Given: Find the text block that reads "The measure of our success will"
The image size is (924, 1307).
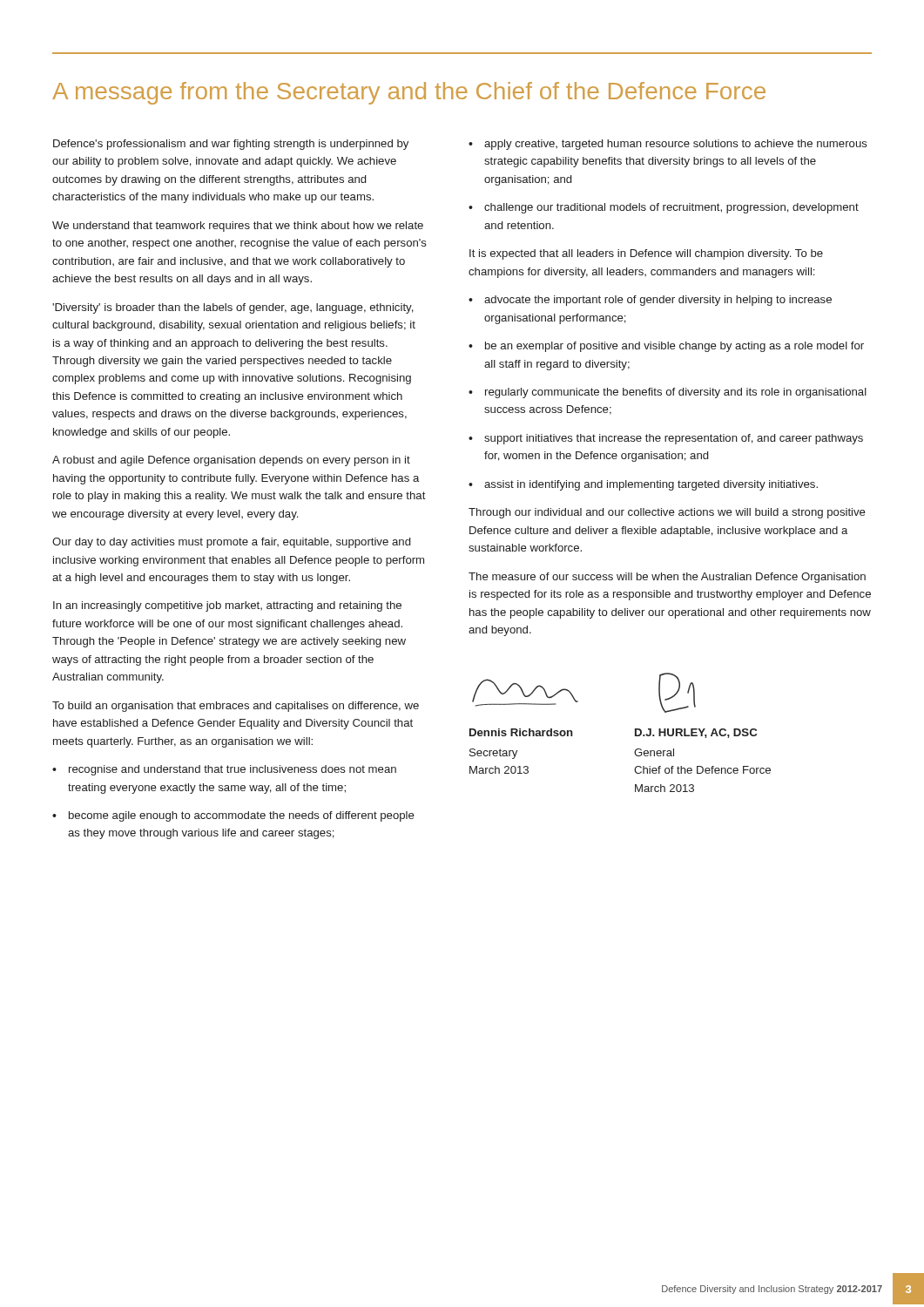Looking at the screenshot, I should point(670,603).
